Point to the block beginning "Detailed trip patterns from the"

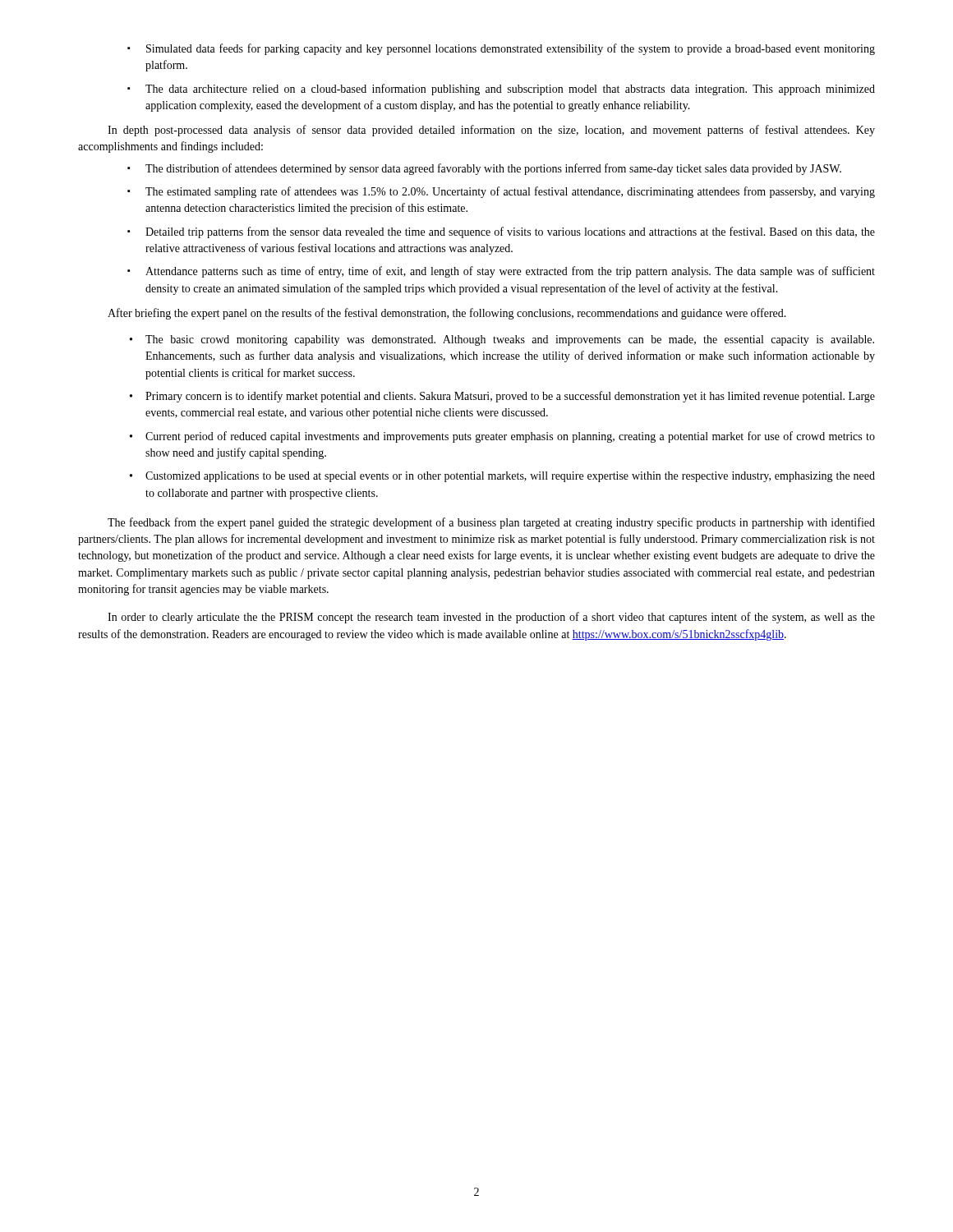pos(476,241)
